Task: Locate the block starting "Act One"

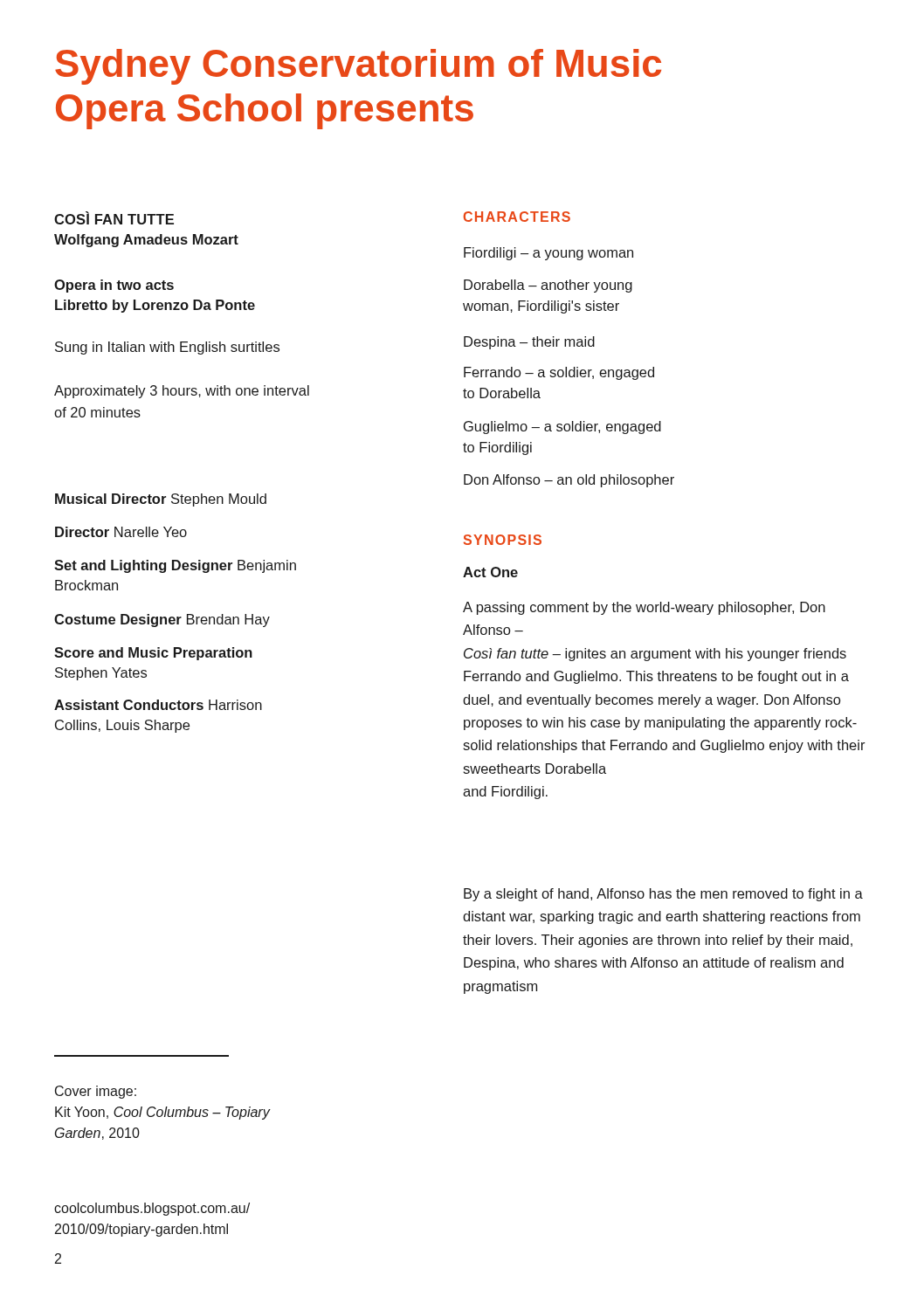Action: (x=490, y=572)
